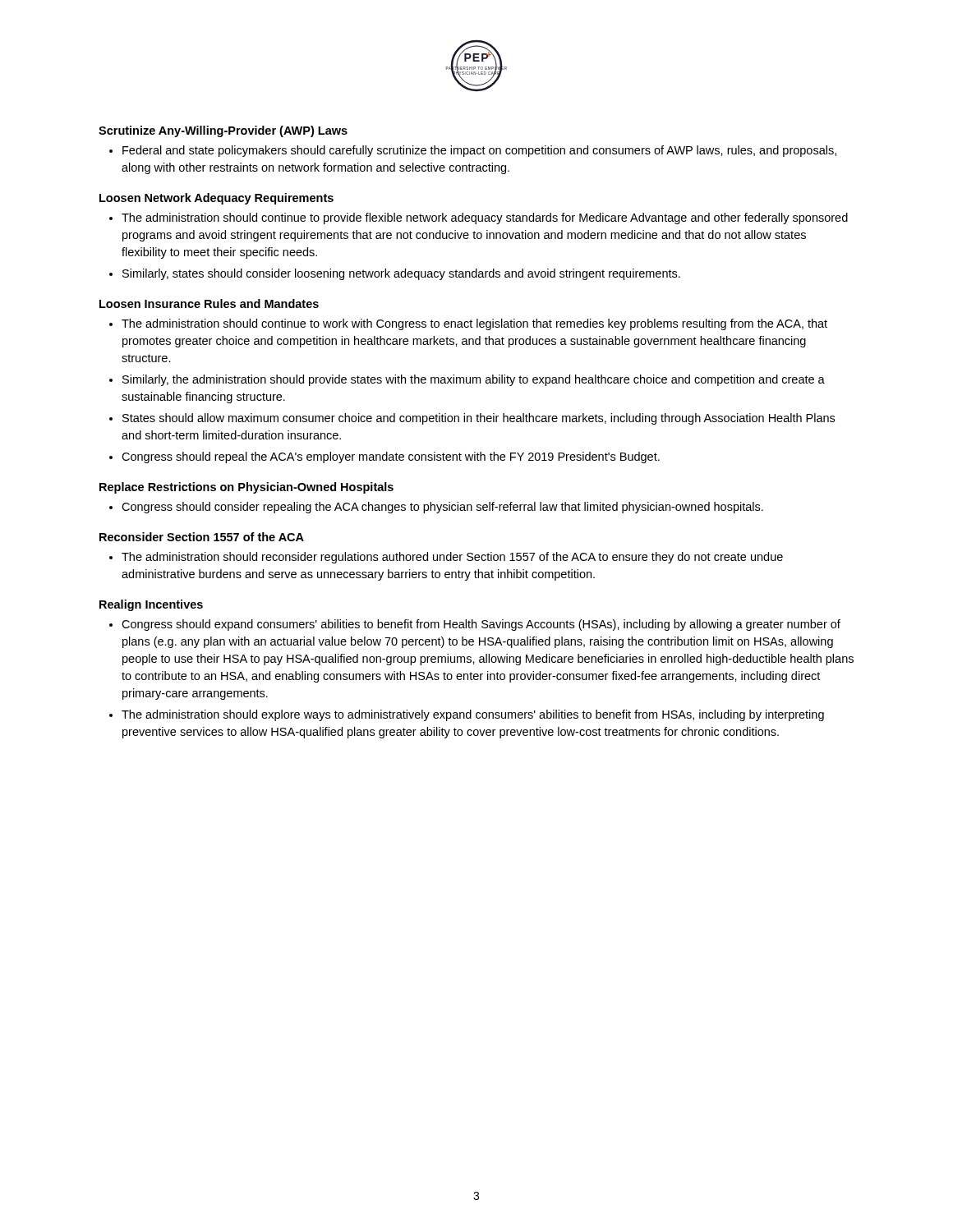
Task: Locate the block of text that opens with "Similarly, states should"
Action: (401, 274)
